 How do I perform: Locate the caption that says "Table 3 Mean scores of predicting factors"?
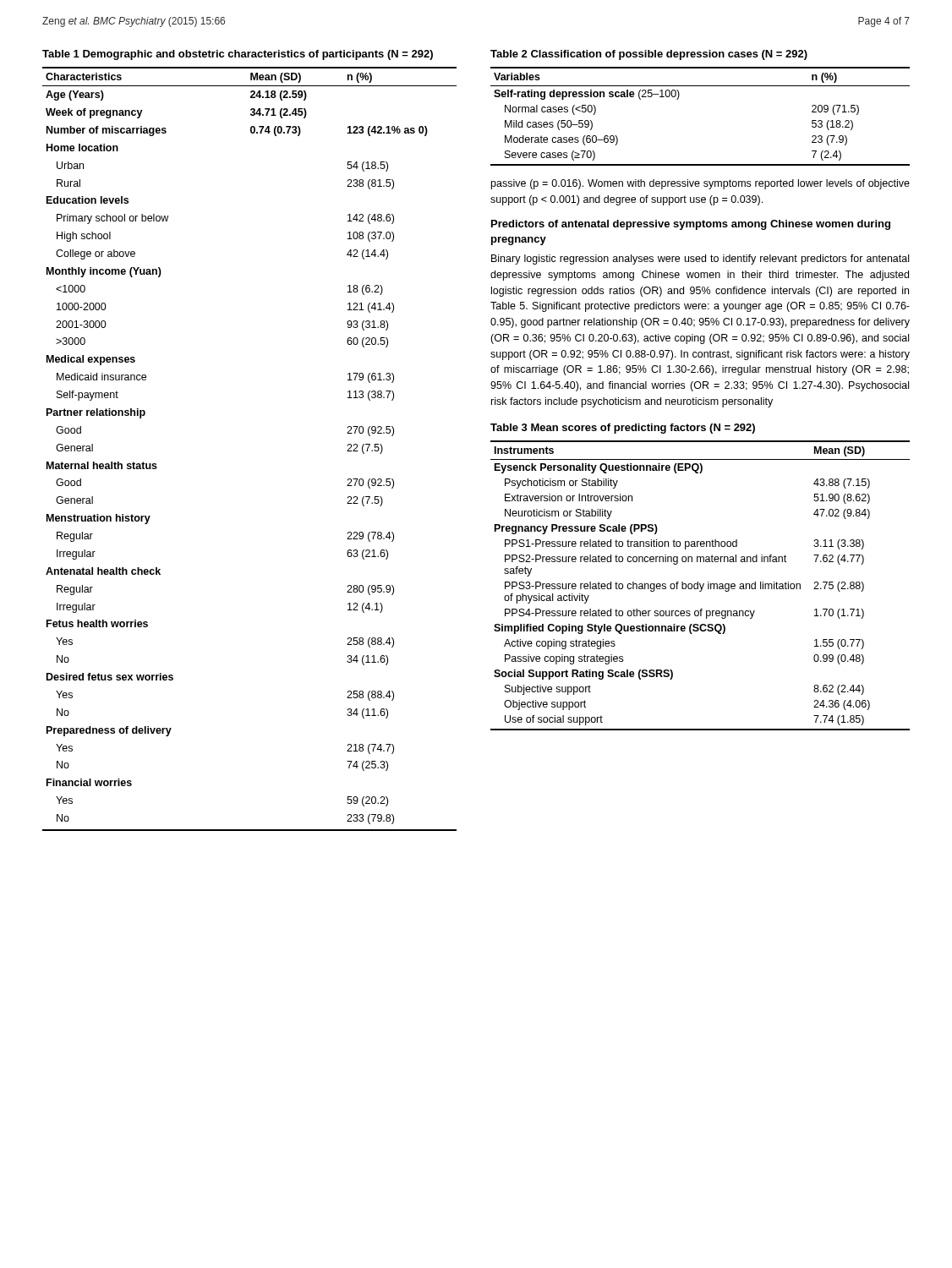(x=623, y=427)
